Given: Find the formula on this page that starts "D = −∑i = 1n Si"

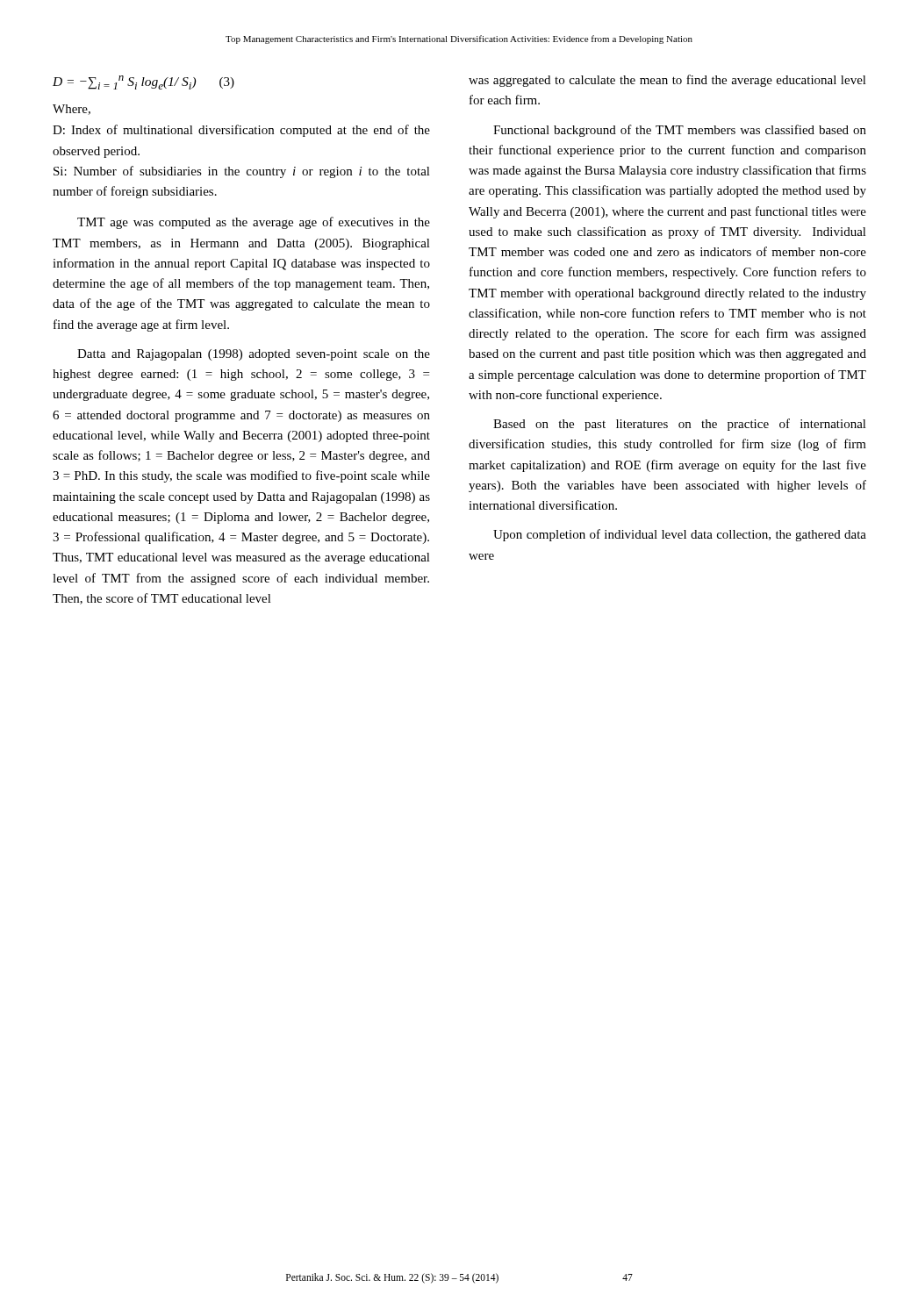Looking at the screenshot, I should [144, 82].
